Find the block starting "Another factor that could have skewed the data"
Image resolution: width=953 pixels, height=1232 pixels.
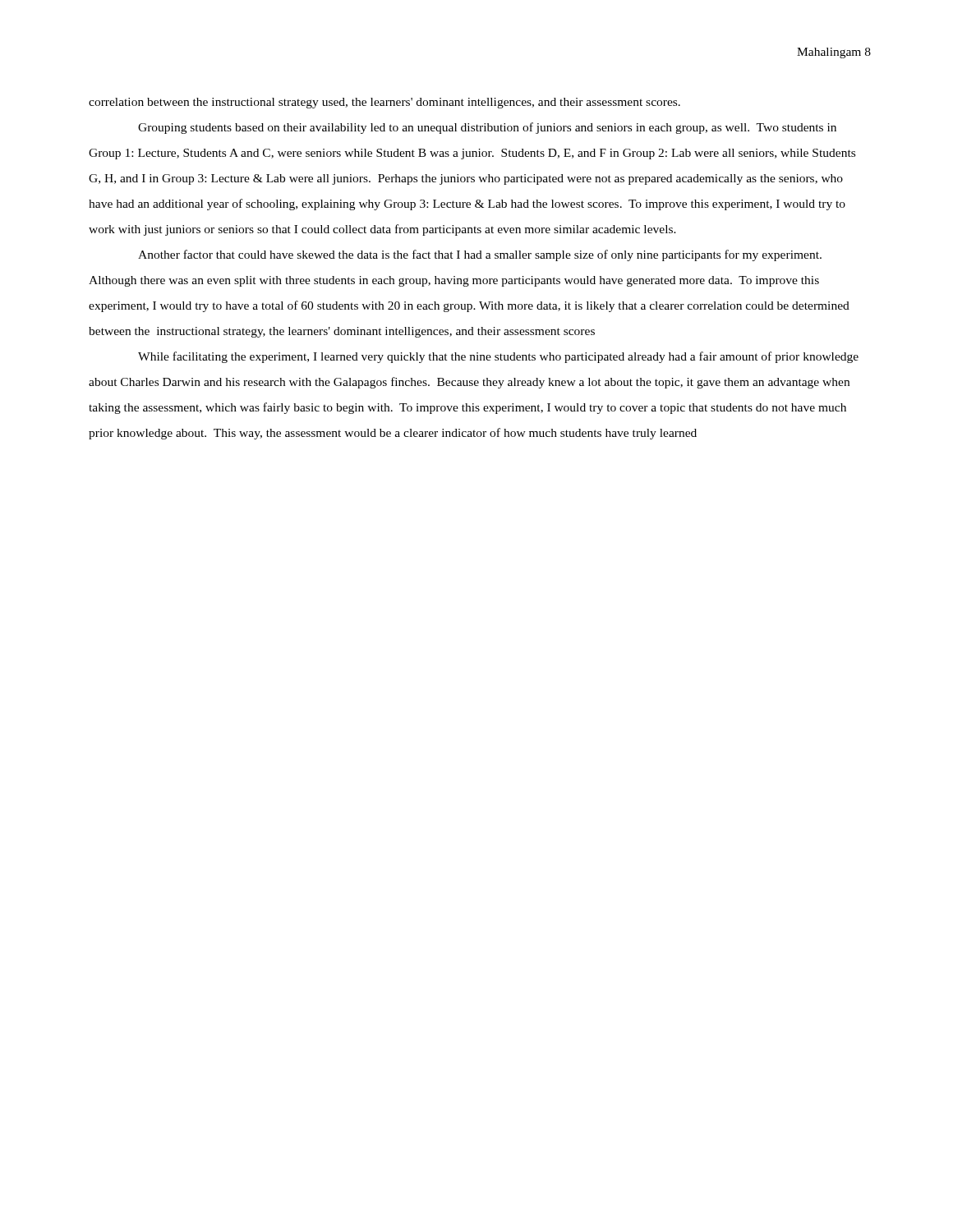click(x=469, y=292)
